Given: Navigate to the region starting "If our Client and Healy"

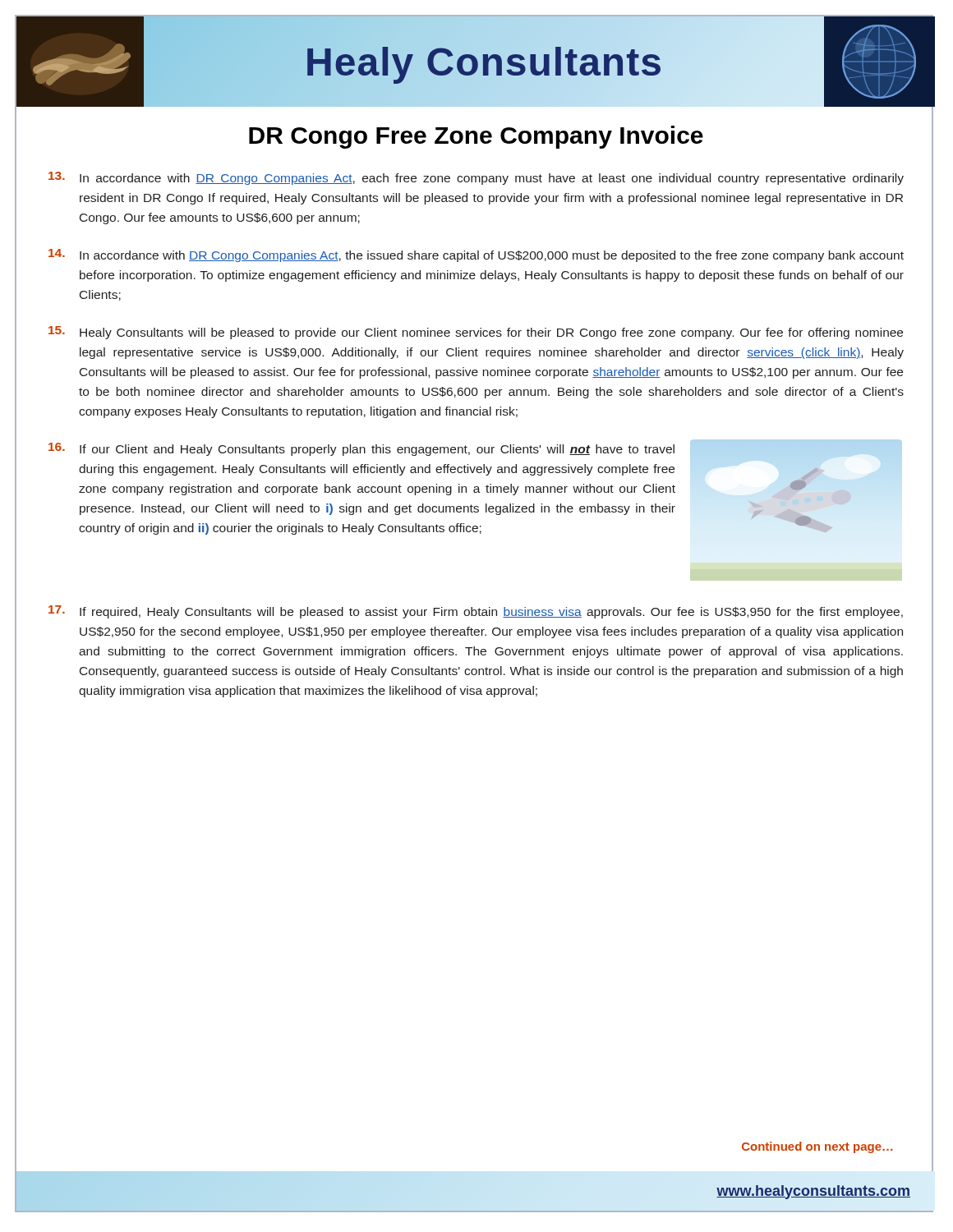Looking at the screenshot, I should tap(377, 488).
